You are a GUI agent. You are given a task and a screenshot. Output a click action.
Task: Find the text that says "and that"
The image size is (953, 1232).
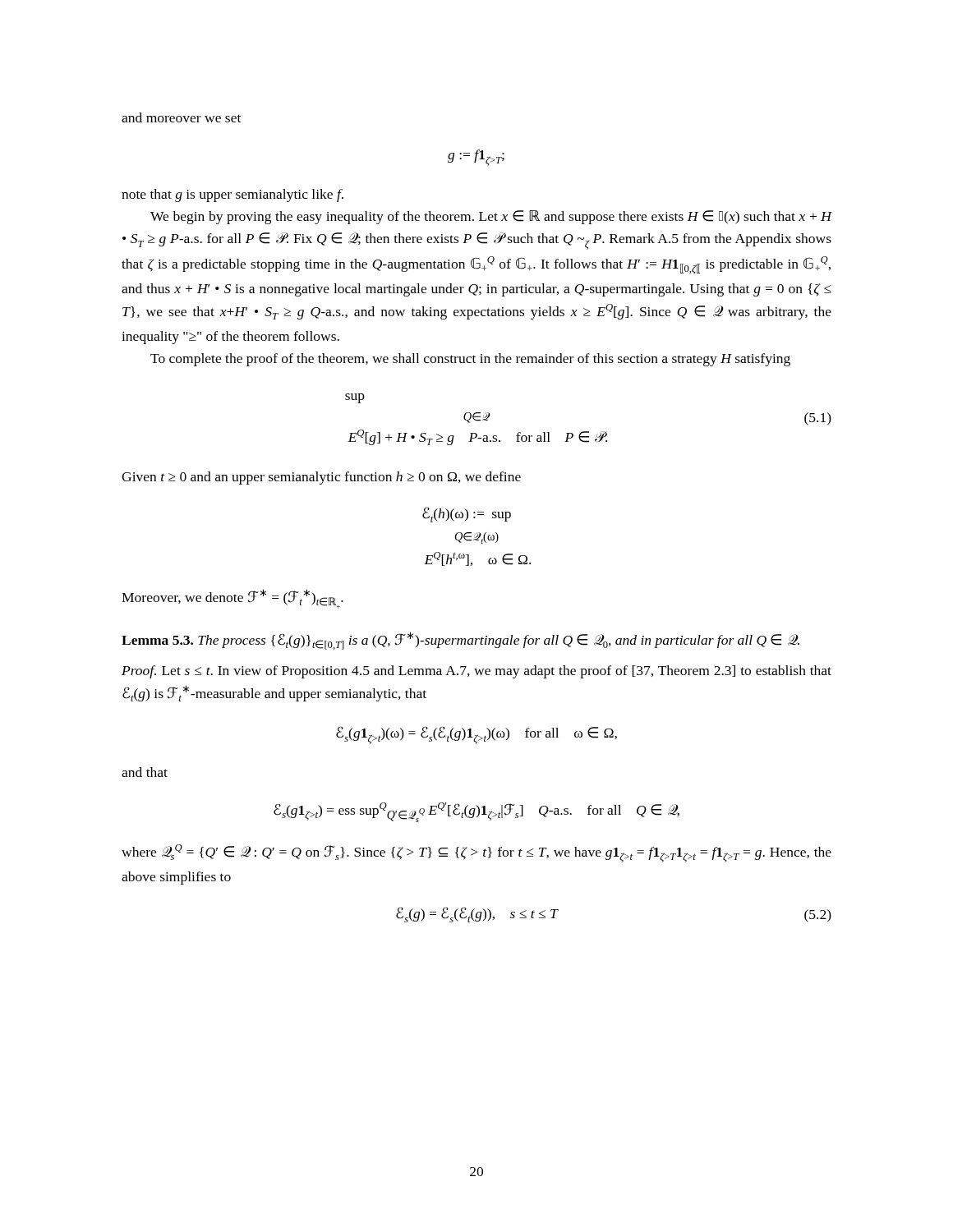click(145, 772)
